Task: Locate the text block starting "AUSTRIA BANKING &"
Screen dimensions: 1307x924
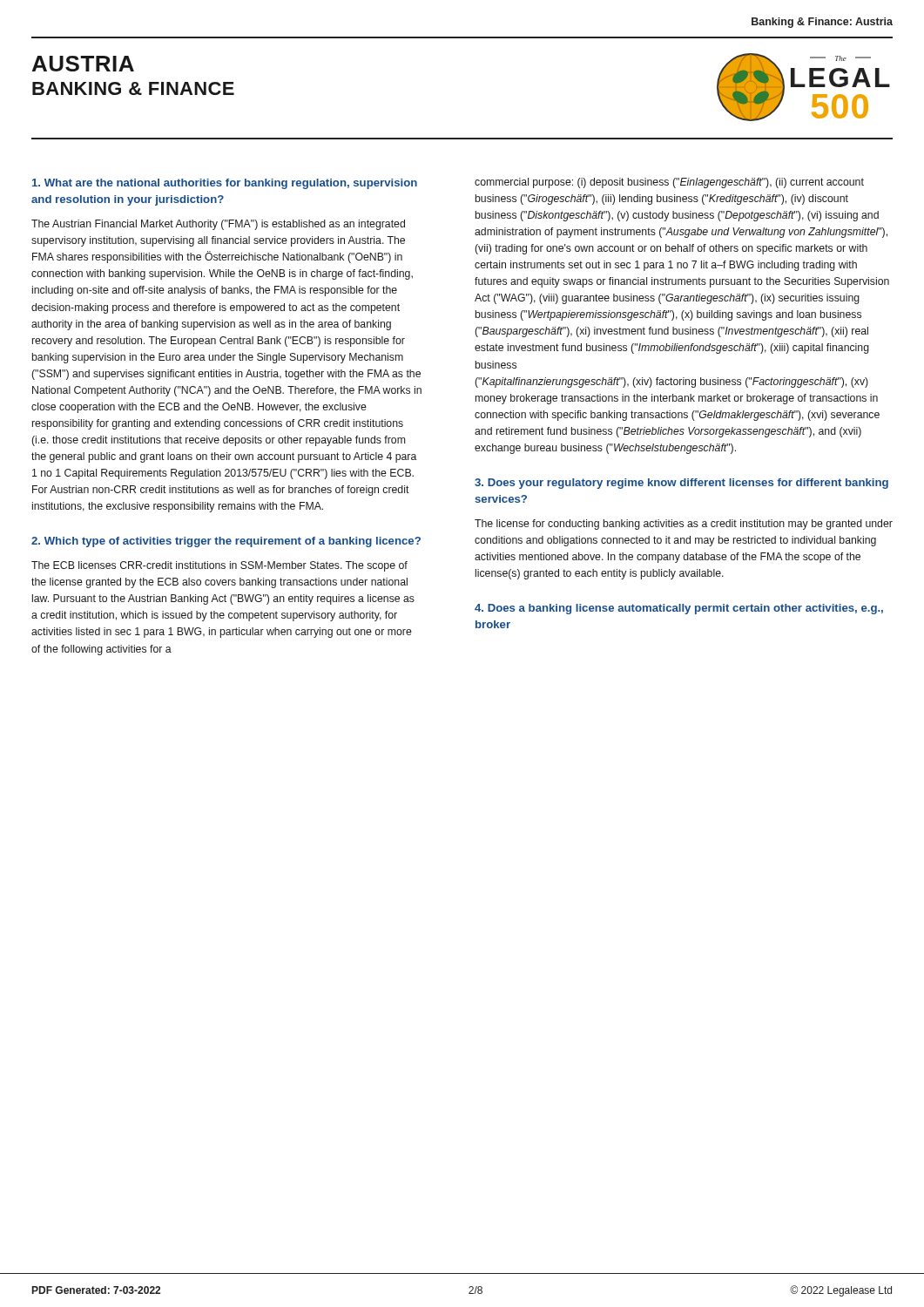Action: click(x=171, y=76)
